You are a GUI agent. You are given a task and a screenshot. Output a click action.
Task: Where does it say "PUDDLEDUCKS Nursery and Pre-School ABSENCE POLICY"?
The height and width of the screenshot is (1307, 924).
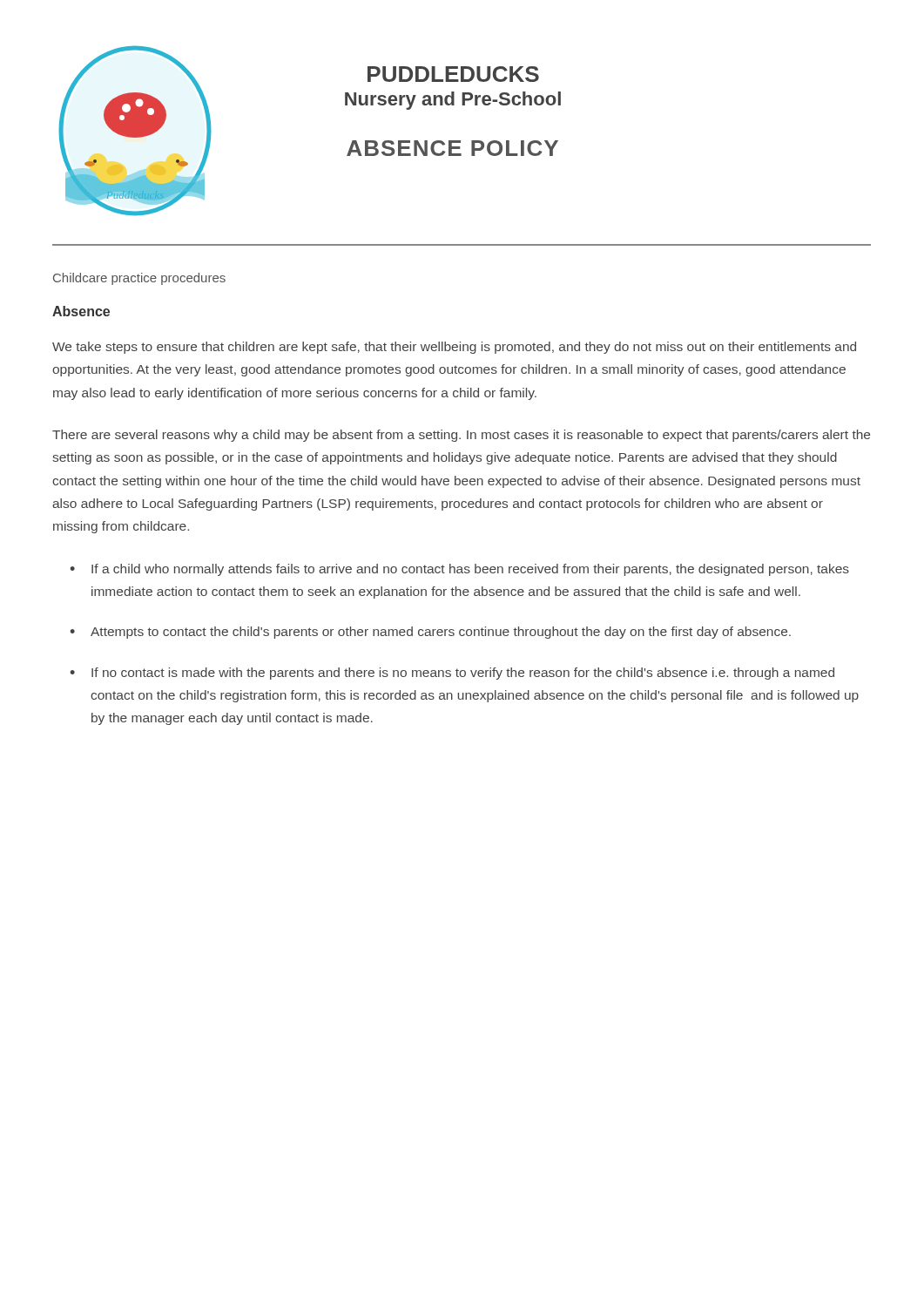[x=453, y=112]
